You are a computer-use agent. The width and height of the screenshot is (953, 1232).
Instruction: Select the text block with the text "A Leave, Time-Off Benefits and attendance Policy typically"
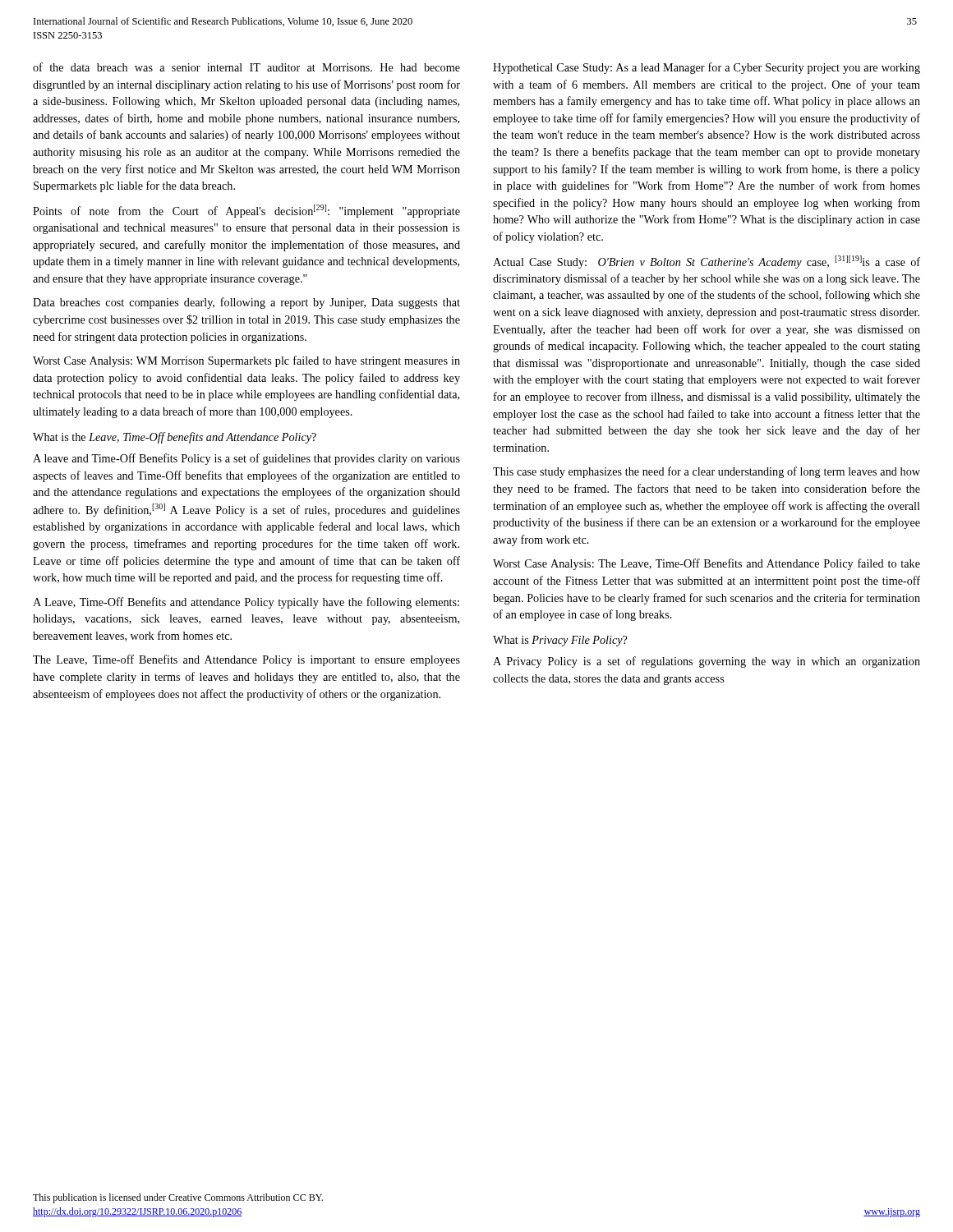click(246, 619)
